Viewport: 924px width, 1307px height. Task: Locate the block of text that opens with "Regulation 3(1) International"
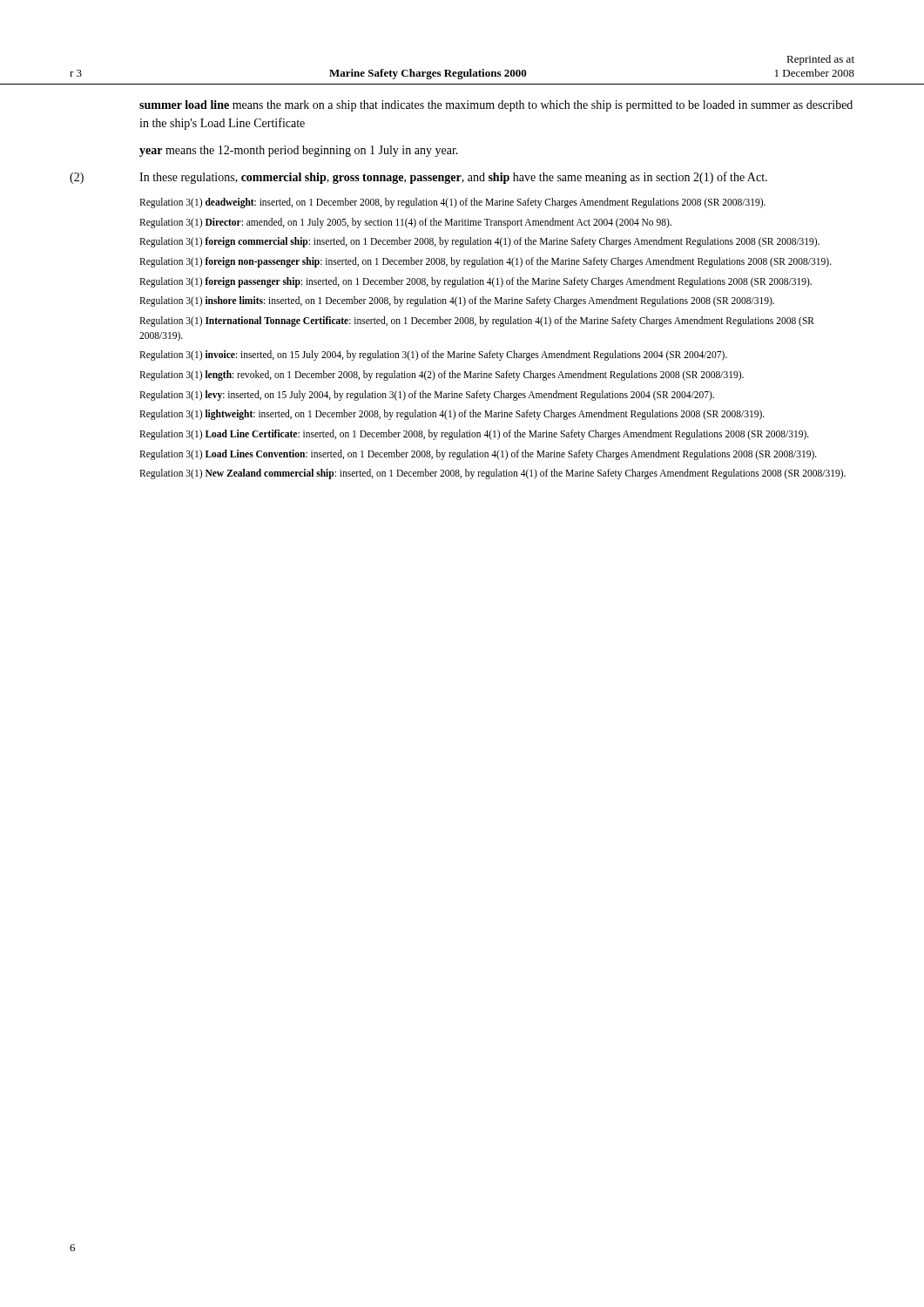(477, 328)
